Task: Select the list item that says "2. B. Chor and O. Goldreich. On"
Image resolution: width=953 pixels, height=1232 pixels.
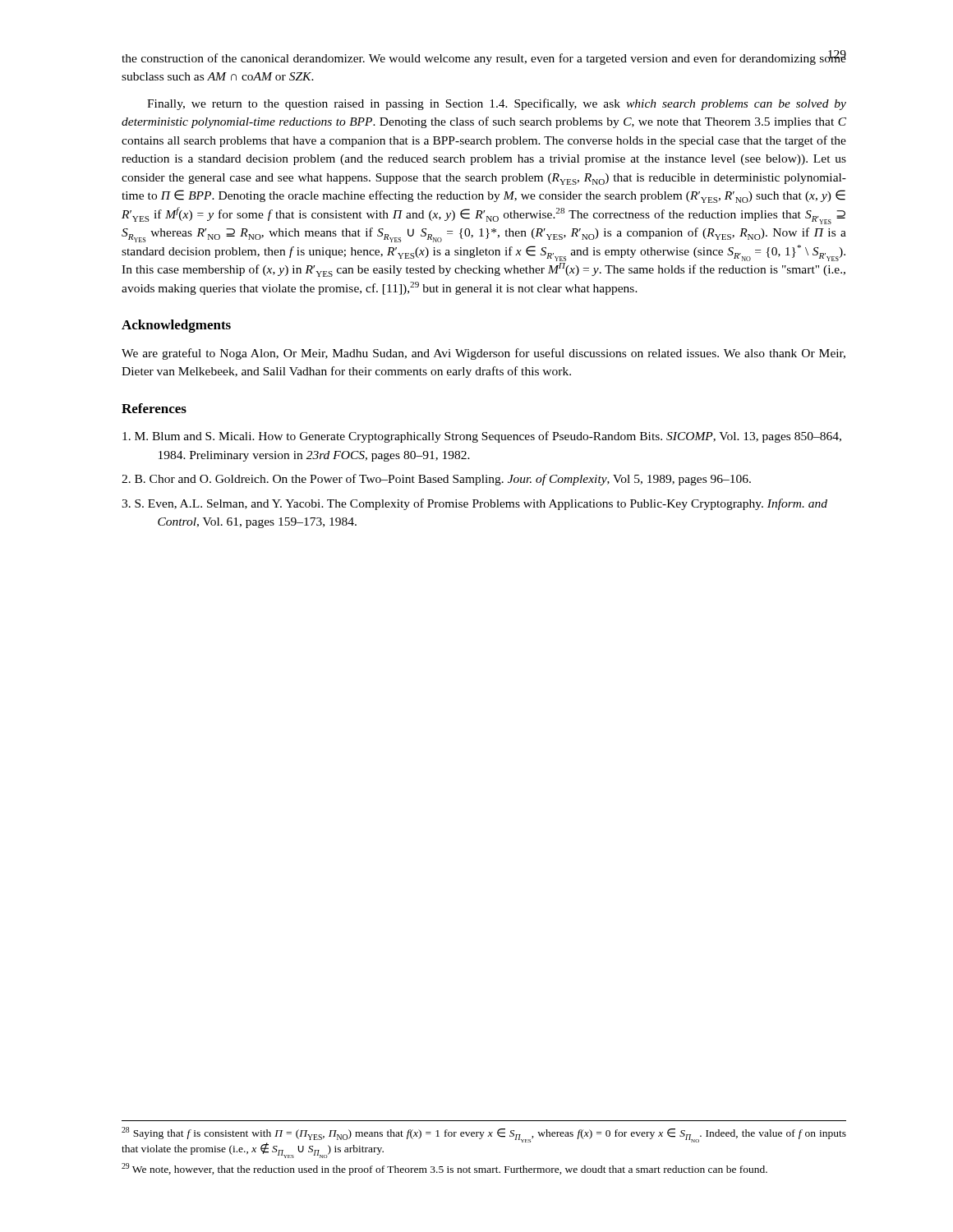Action: [x=437, y=479]
